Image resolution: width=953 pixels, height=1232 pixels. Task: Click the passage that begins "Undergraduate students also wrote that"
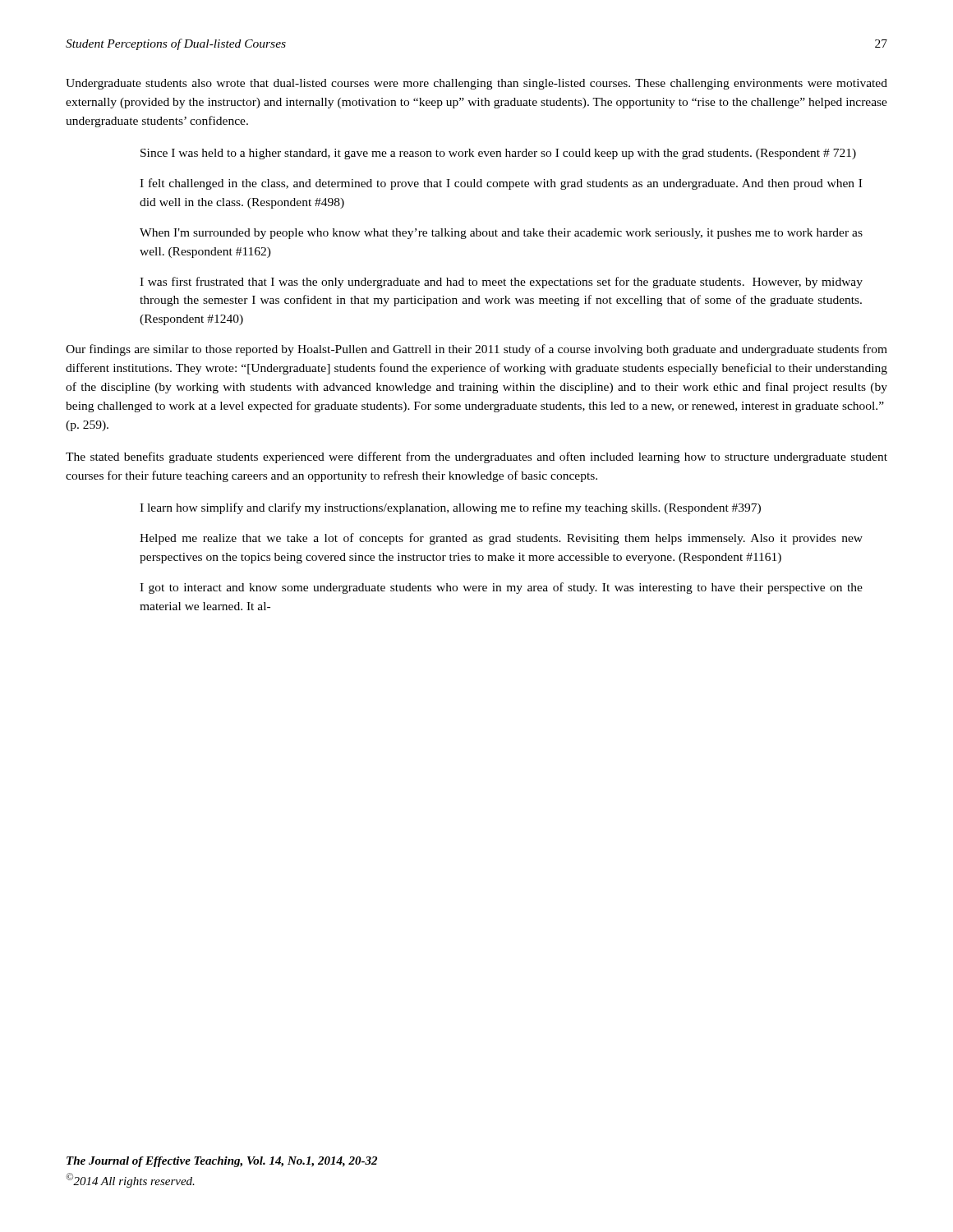point(476,101)
